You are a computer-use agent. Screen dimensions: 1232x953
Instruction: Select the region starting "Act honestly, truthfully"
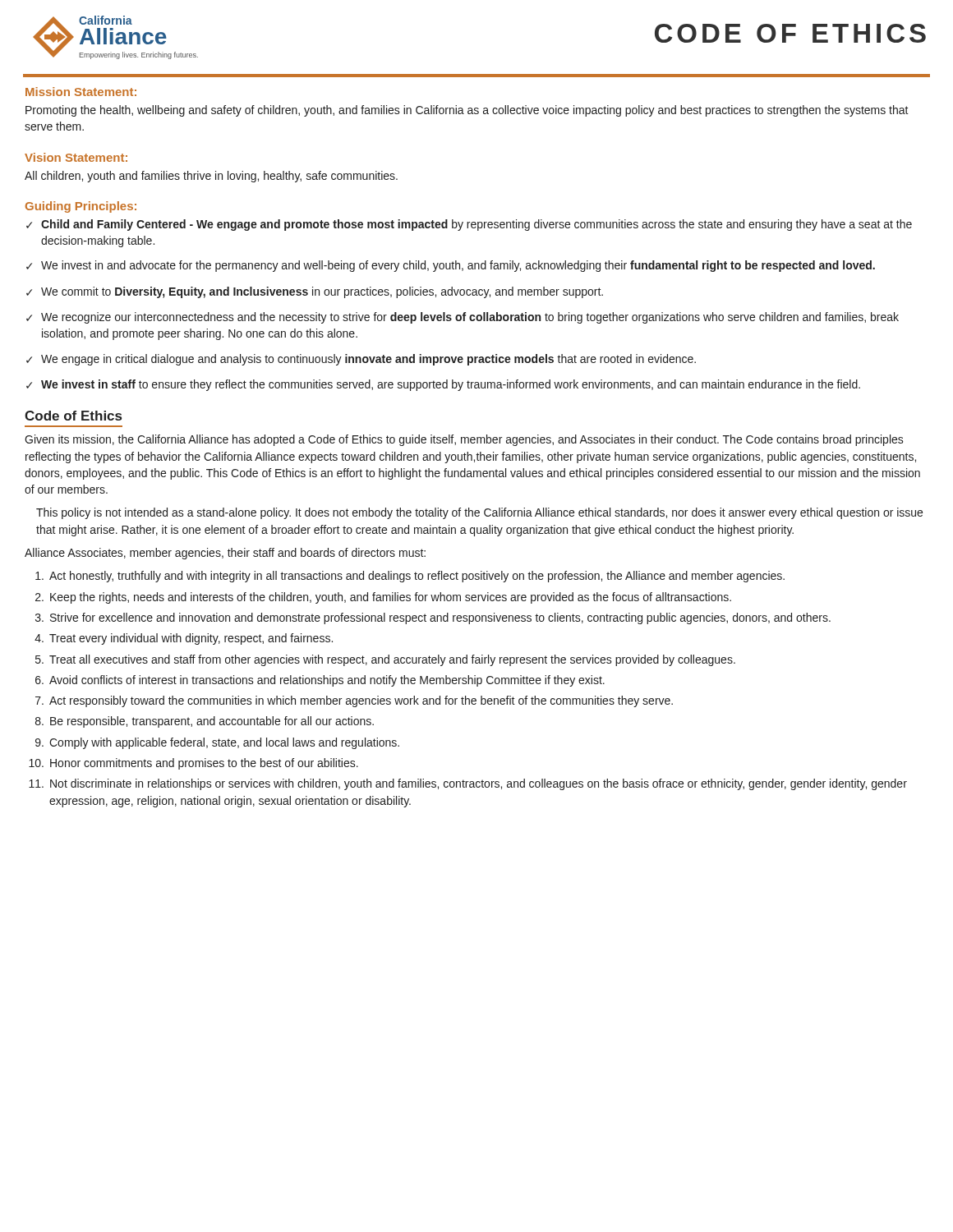pyautogui.click(x=405, y=576)
